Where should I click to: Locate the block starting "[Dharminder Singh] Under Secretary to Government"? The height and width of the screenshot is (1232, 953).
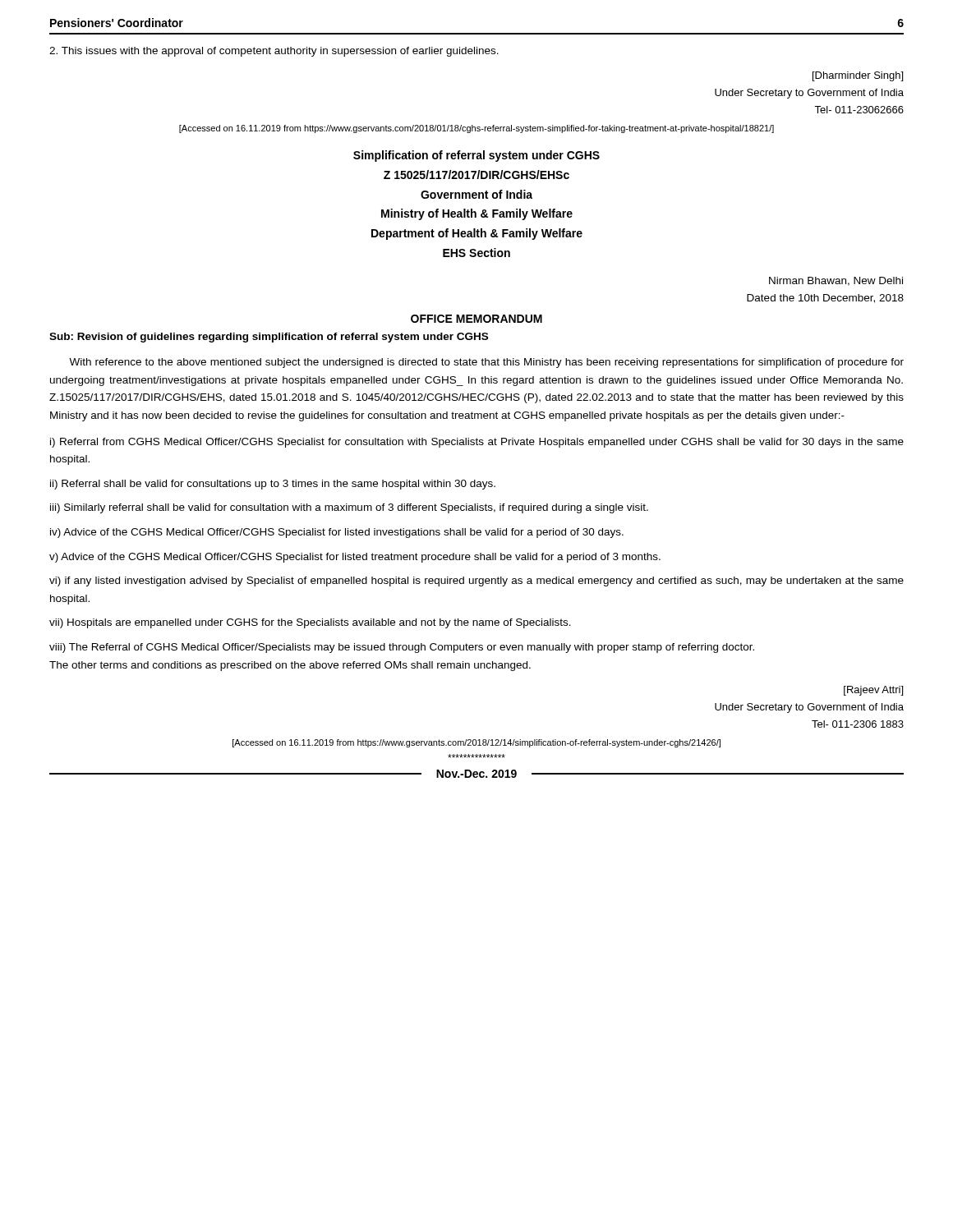tap(809, 92)
